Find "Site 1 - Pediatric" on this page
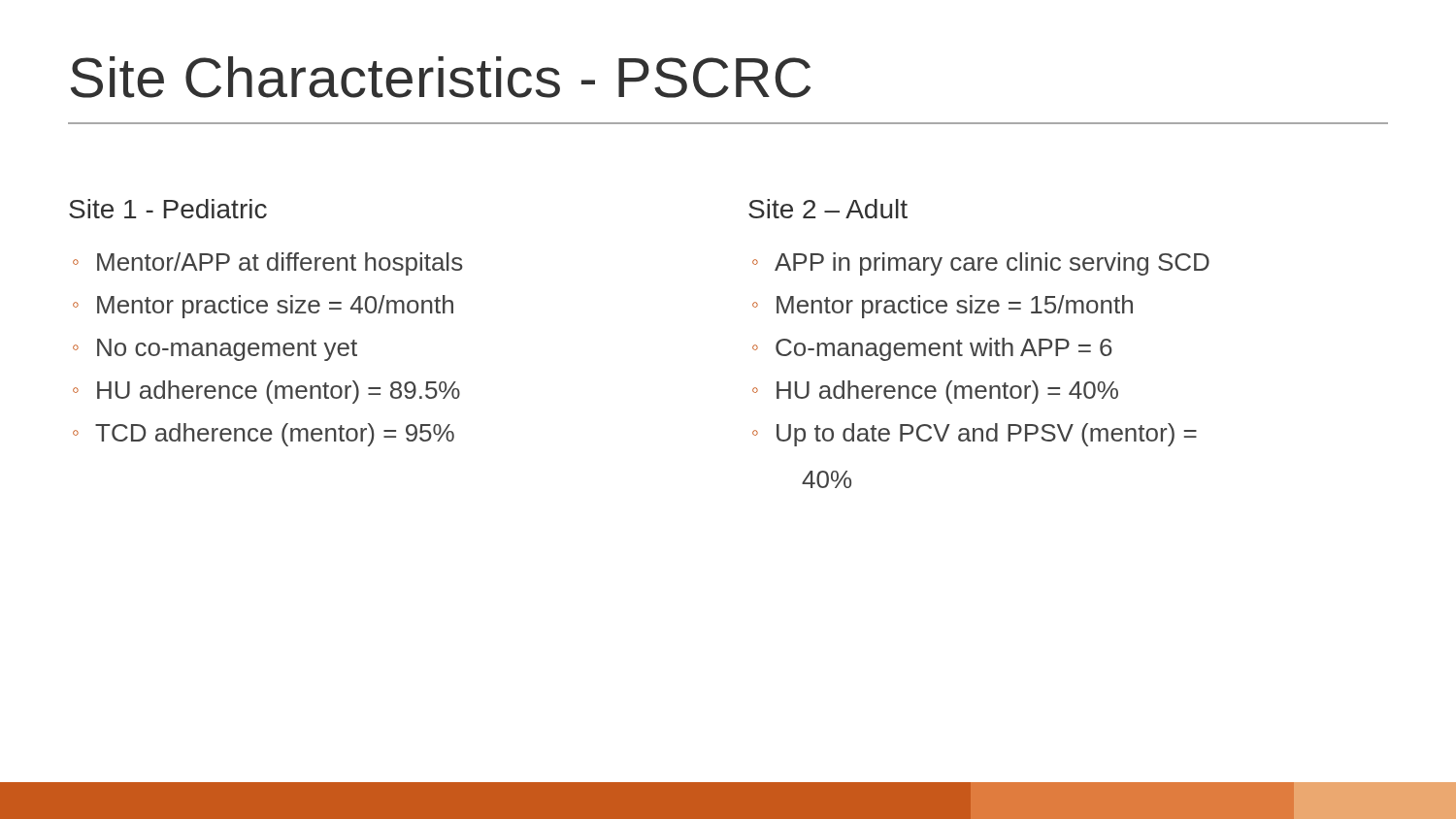 pos(168,209)
